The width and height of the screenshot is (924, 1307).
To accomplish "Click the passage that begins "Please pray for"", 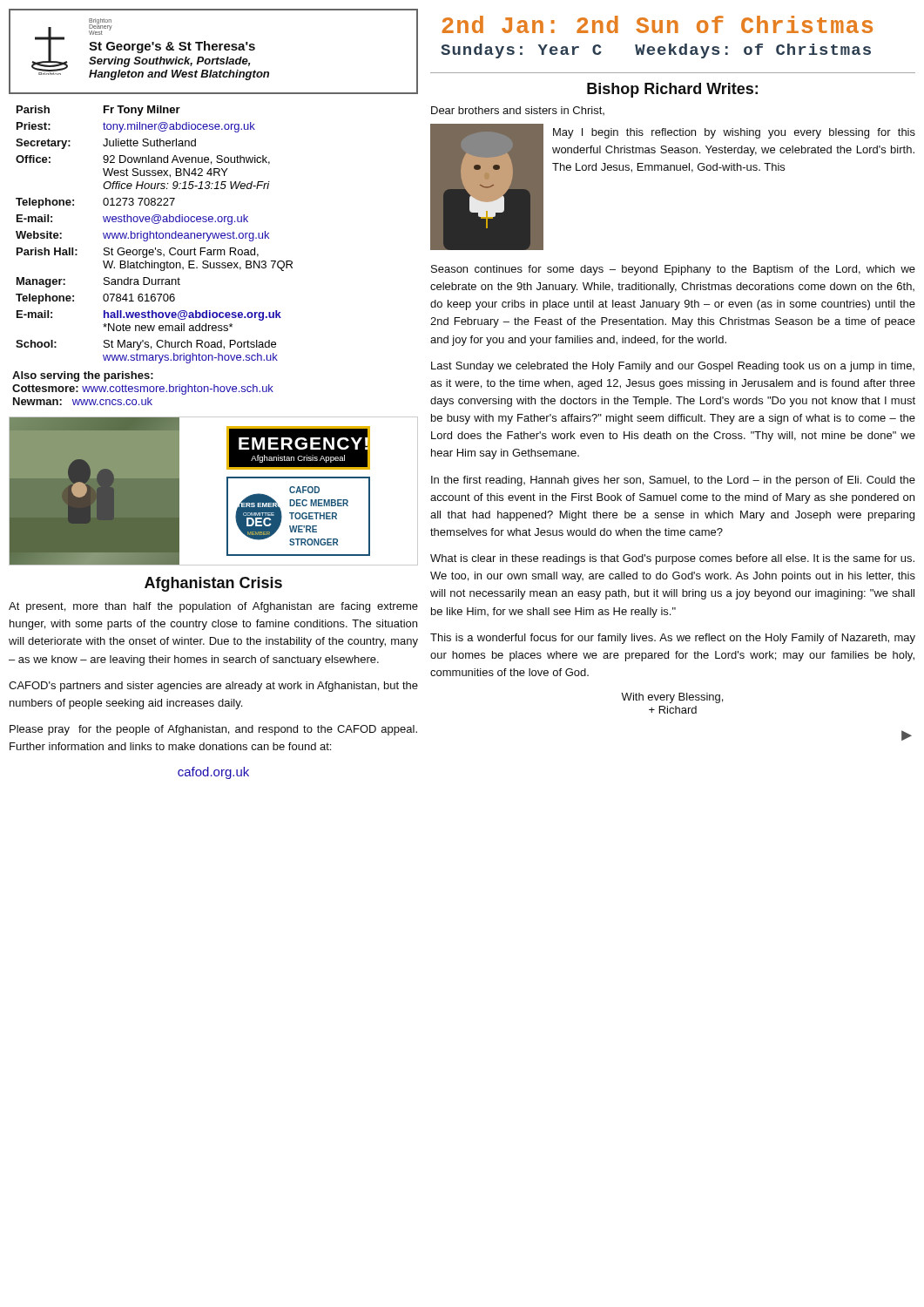I will coord(213,738).
